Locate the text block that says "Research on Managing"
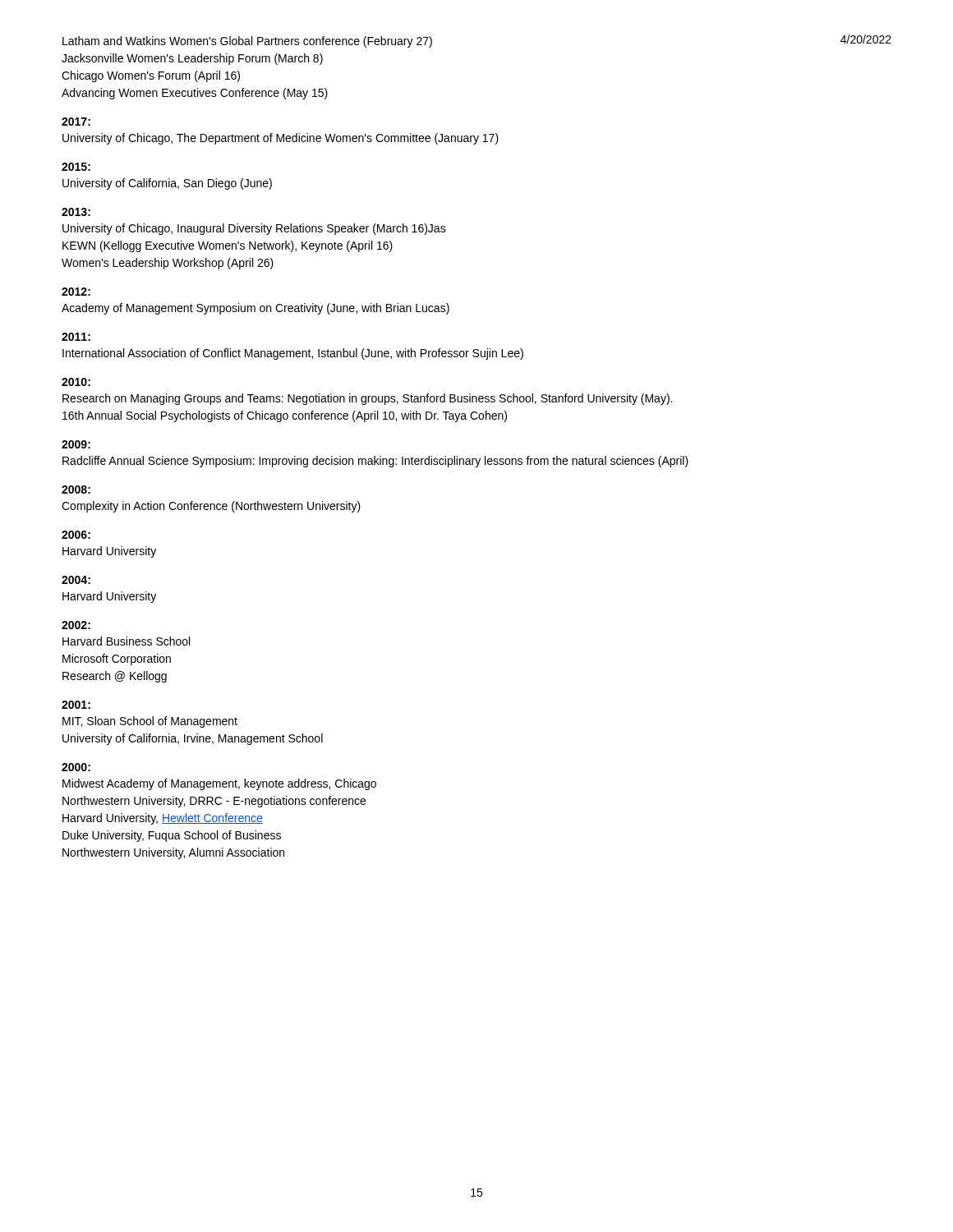 367,407
